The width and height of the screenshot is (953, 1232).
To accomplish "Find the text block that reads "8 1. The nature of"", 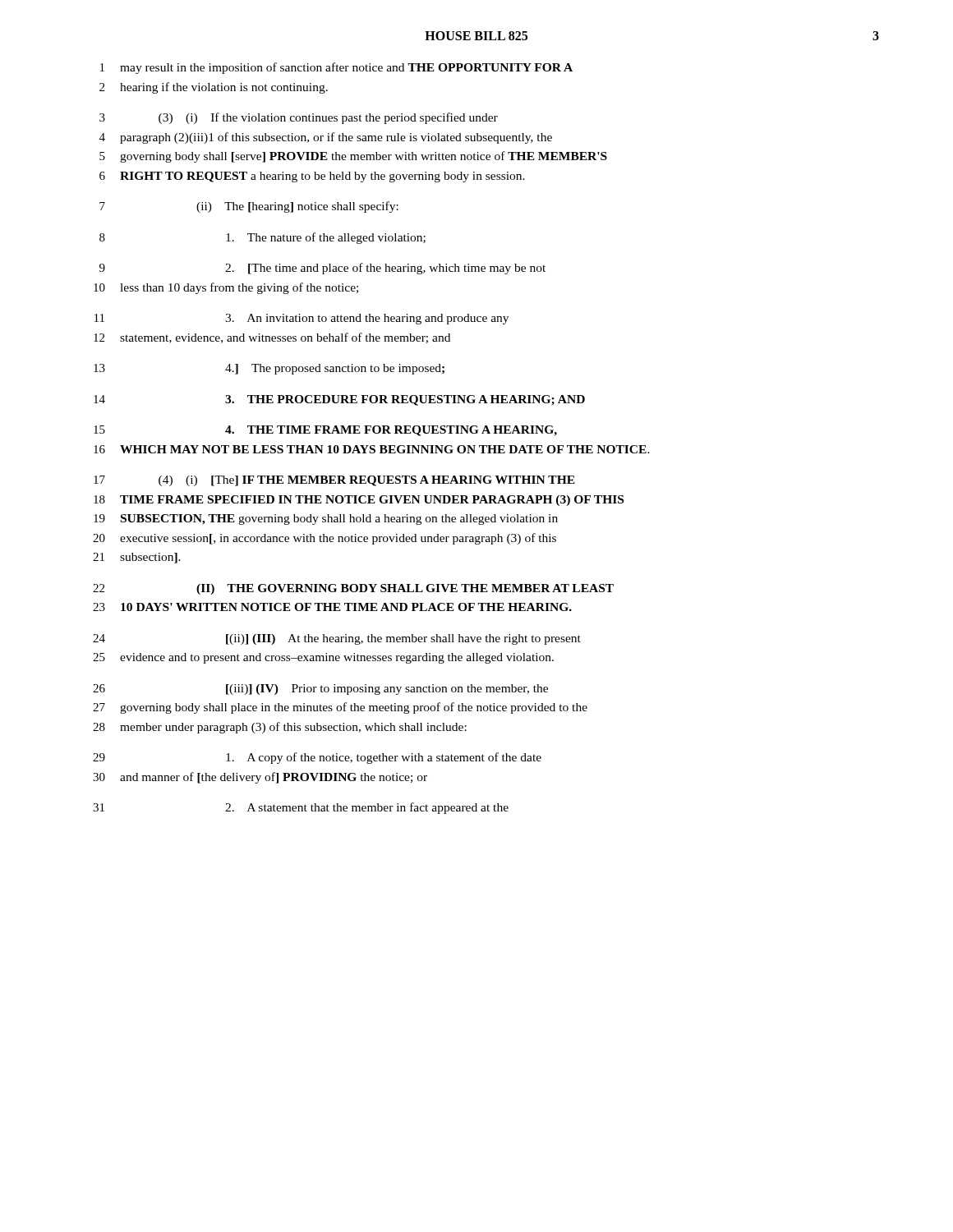I will [x=262, y=238].
